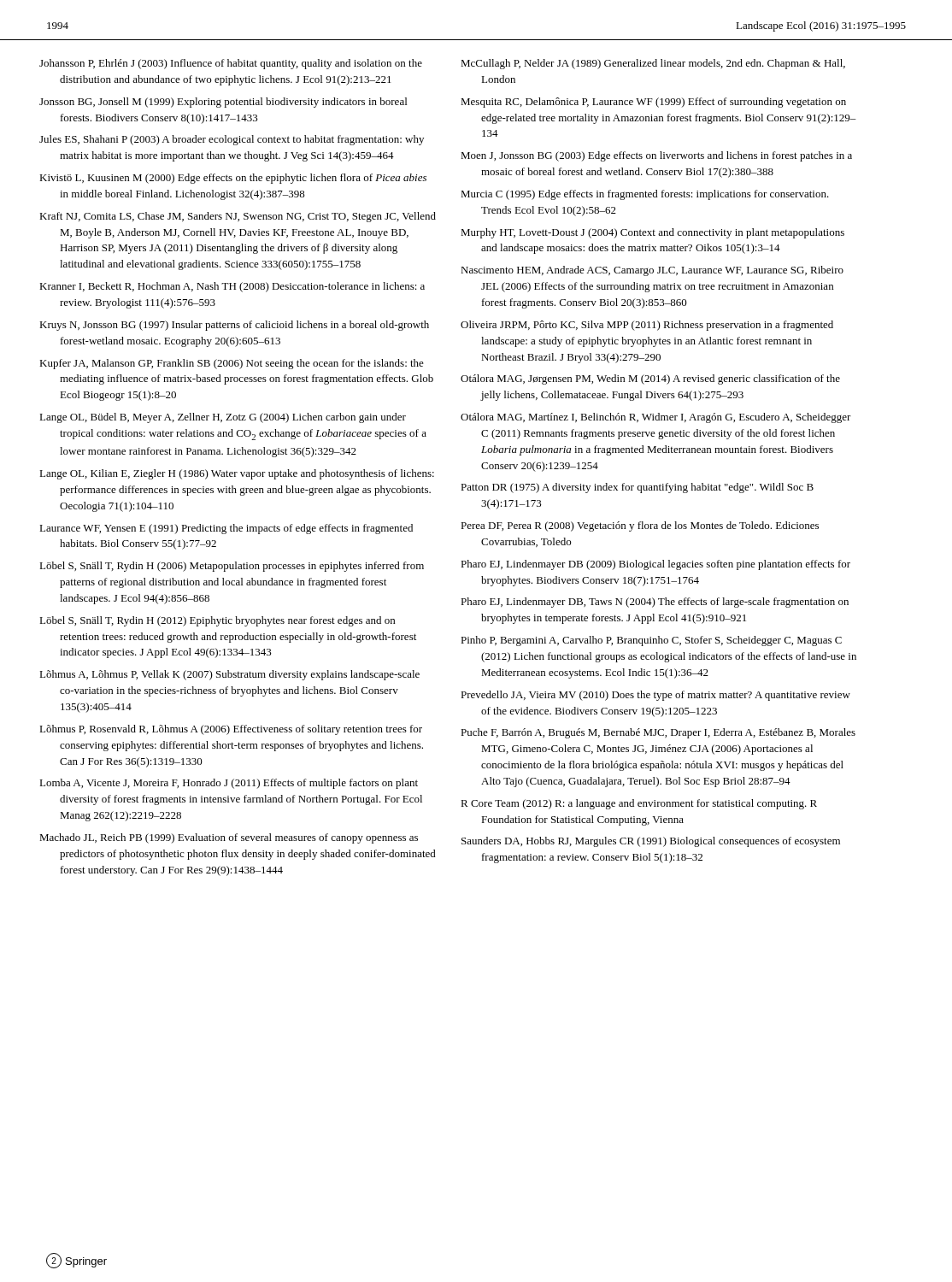Where is the passage that starts "Jonsson BG, Jonsell M (1999) Exploring potential"?
Screen dimensions: 1282x952
[x=223, y=109]
